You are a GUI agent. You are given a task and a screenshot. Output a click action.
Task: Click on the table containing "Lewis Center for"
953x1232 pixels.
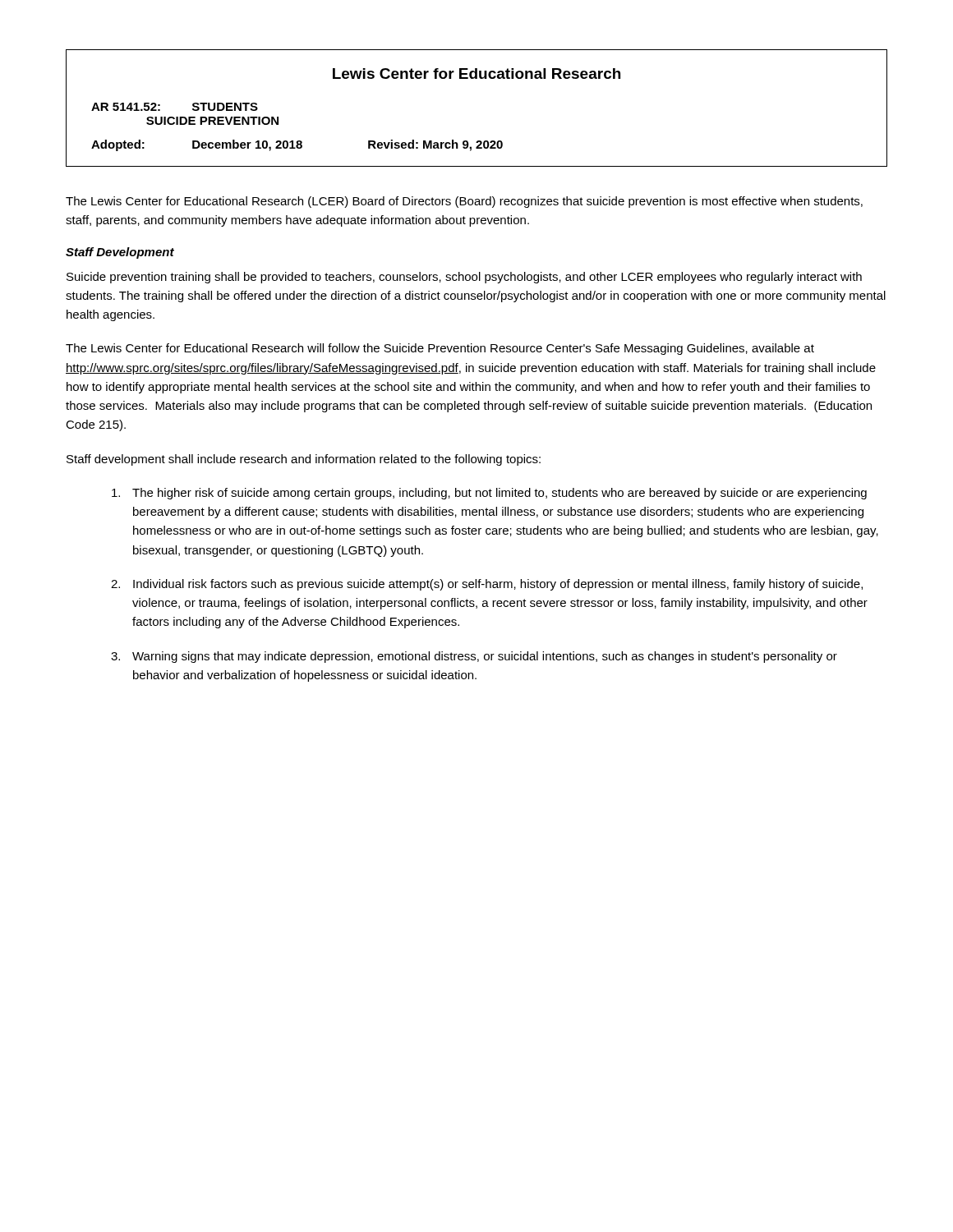coord(476,108)
